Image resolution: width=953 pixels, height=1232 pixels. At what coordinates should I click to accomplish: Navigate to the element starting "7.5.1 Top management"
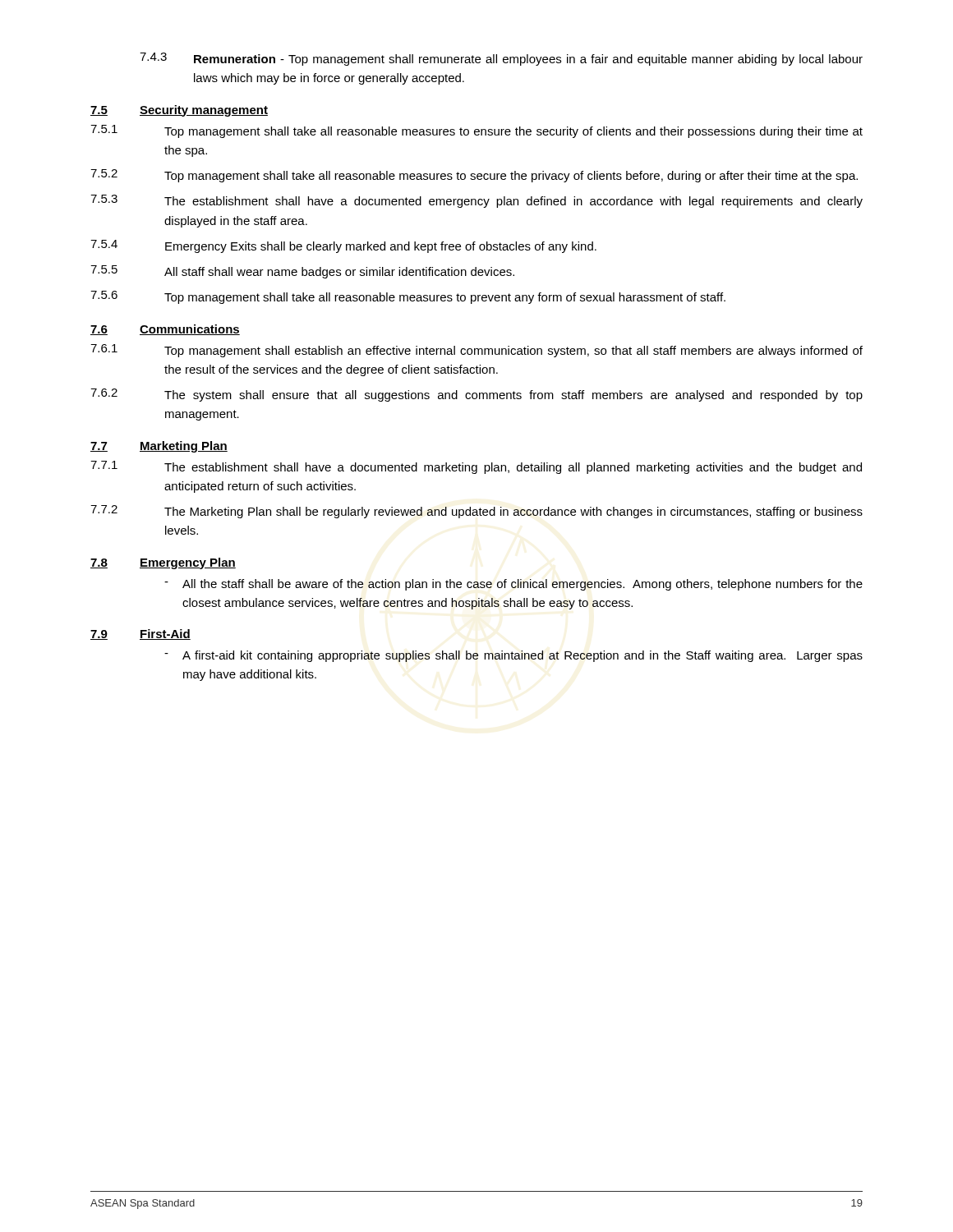click(x=476, y=140)
